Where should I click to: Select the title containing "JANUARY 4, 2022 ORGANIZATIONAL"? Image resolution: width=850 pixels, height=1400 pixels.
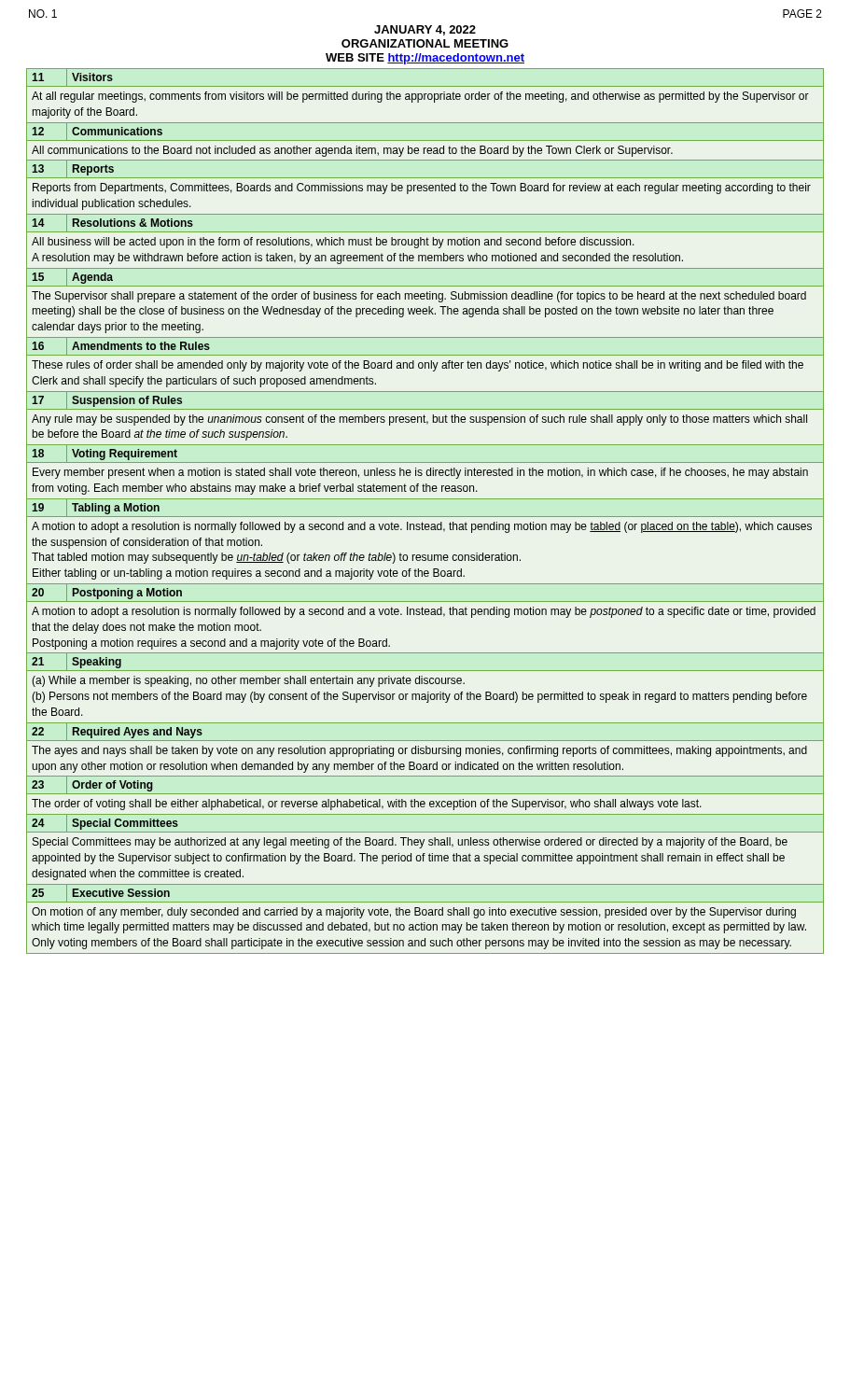click(425, 43)
